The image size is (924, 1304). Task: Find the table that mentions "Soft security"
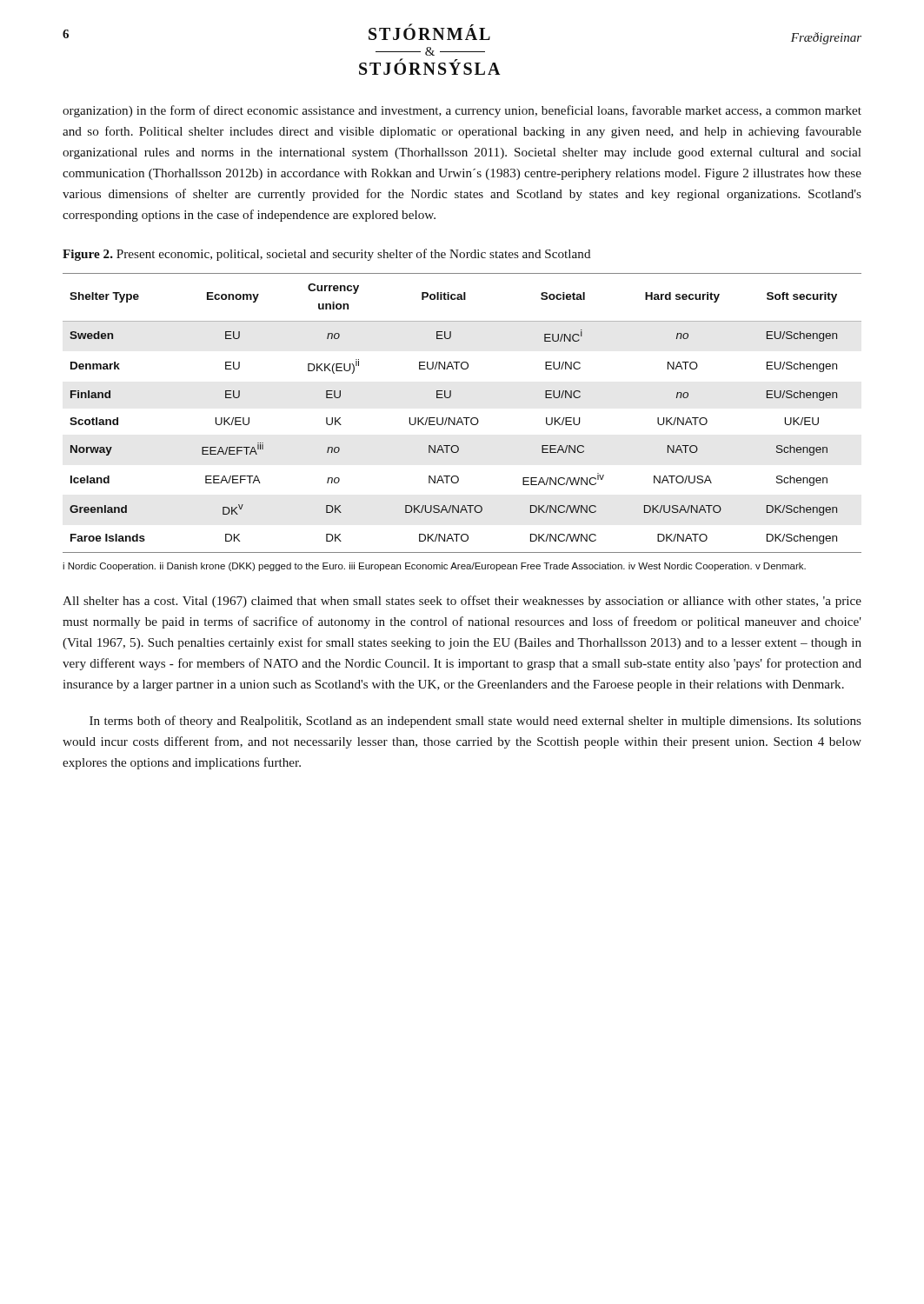tap(462, 413)
